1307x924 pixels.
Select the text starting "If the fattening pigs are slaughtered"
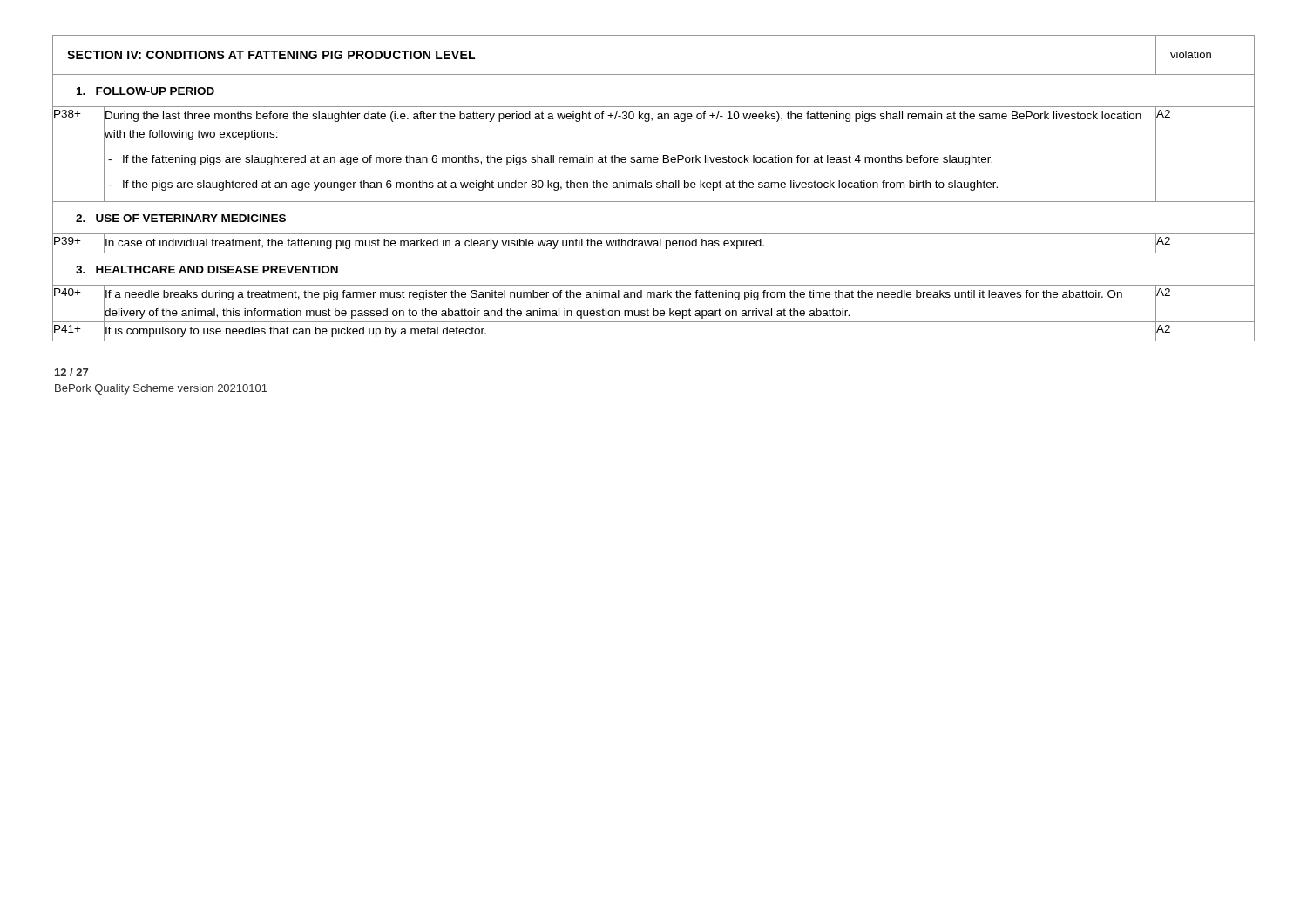pyautogui.click(x=558, y=159)
